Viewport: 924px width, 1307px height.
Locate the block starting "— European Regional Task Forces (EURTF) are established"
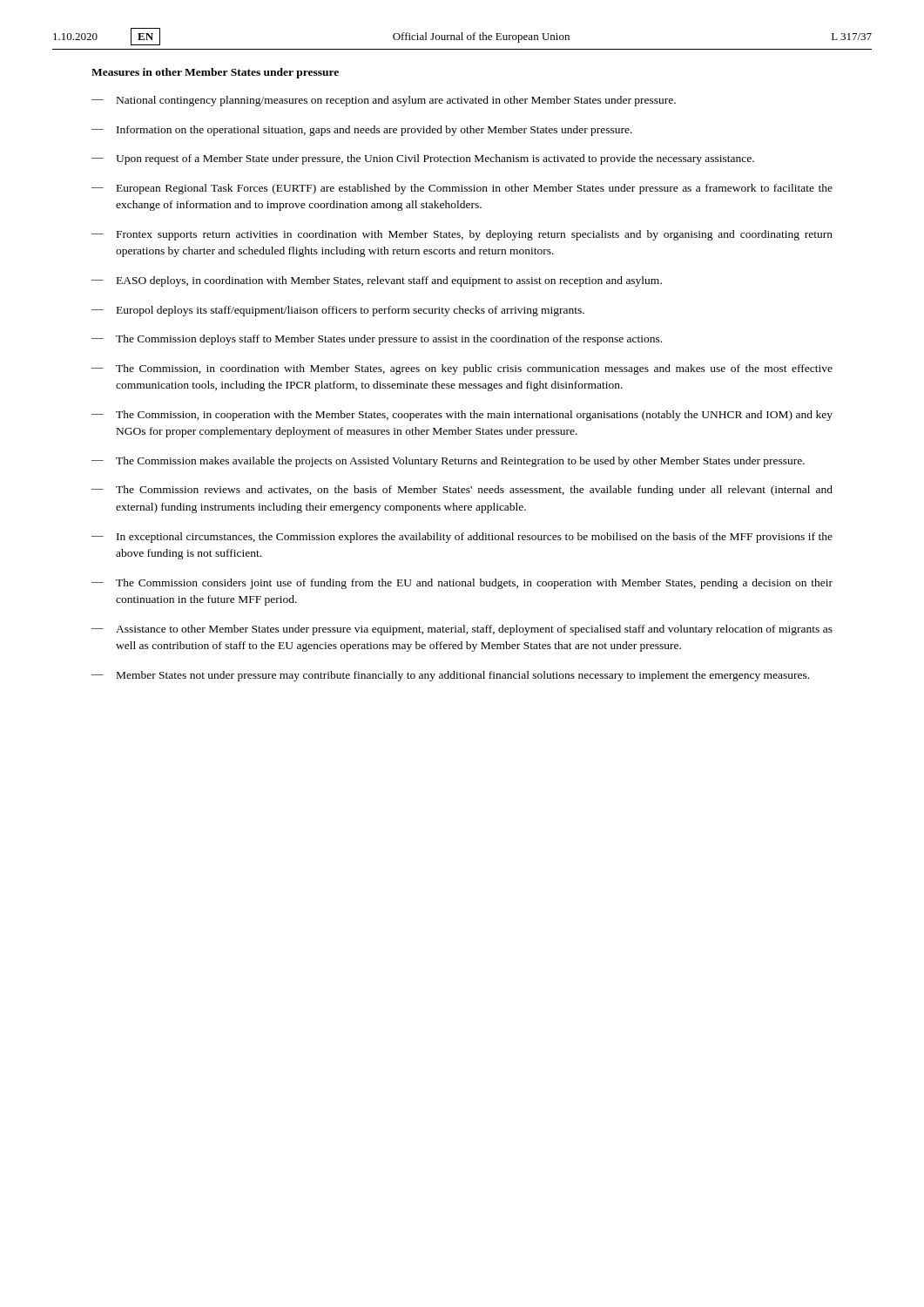tap(462, 196)
